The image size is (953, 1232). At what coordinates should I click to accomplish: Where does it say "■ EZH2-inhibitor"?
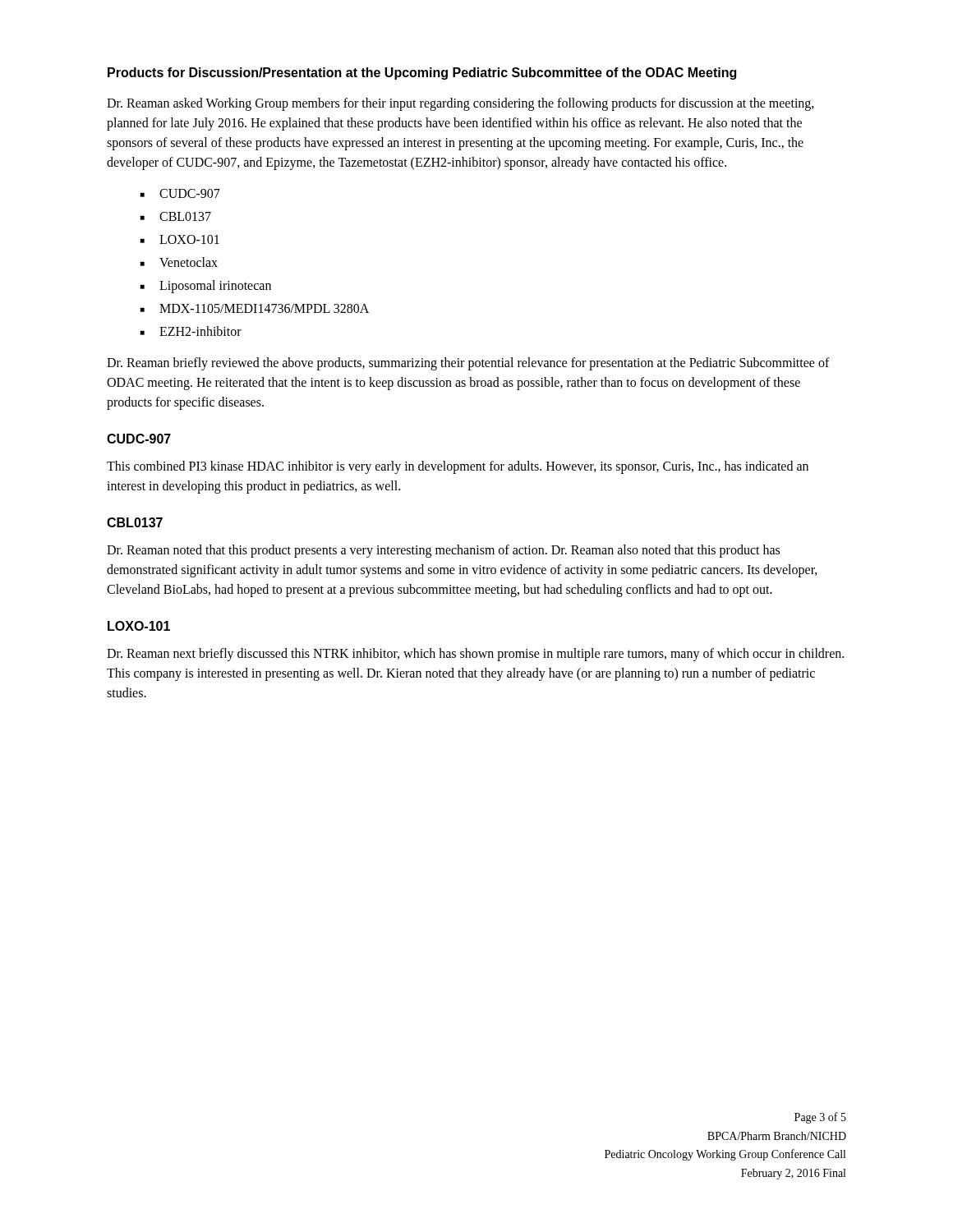tap(190, 332)
